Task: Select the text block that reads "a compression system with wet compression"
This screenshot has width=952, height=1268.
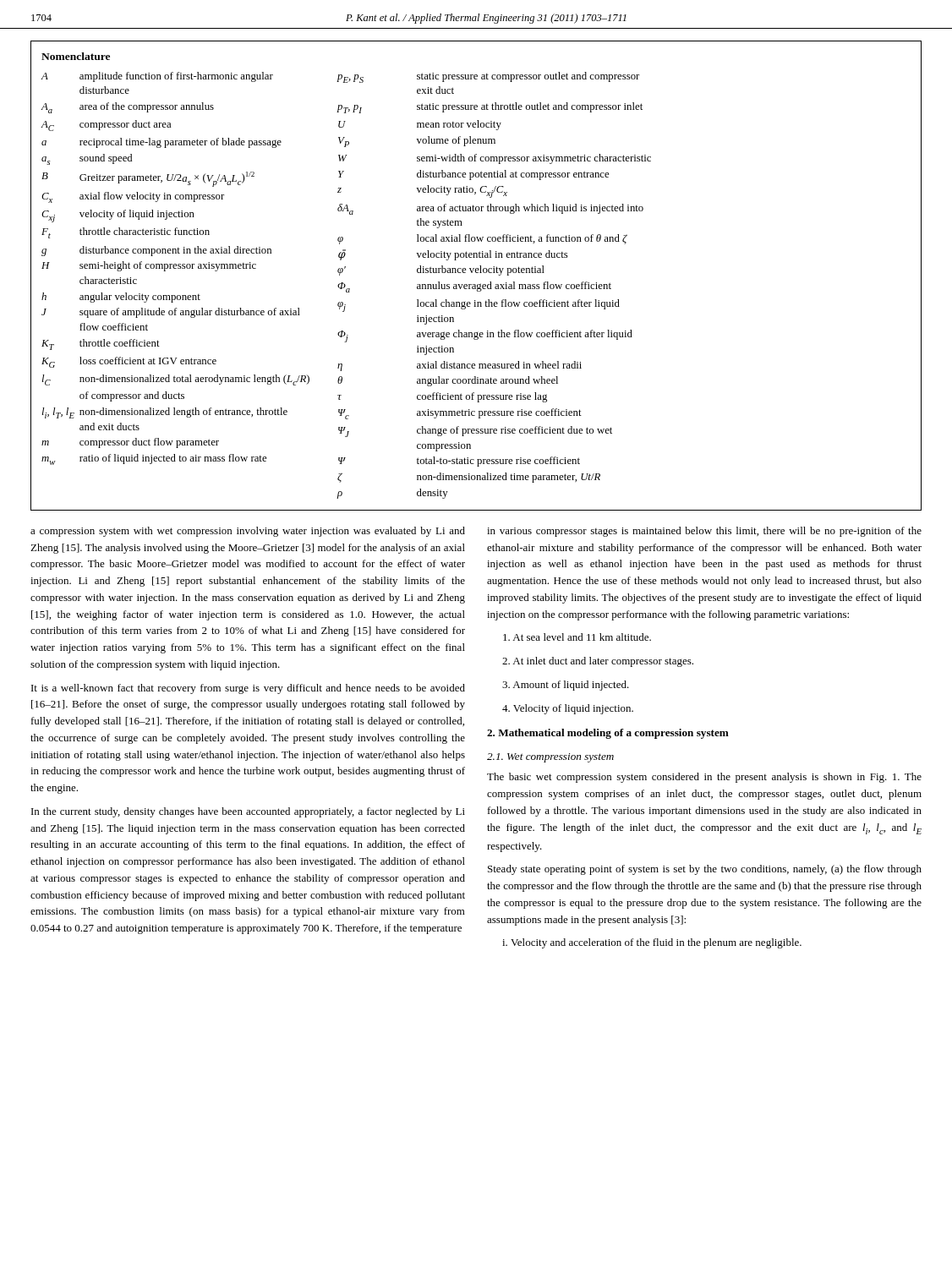Action: click(248, 597)
